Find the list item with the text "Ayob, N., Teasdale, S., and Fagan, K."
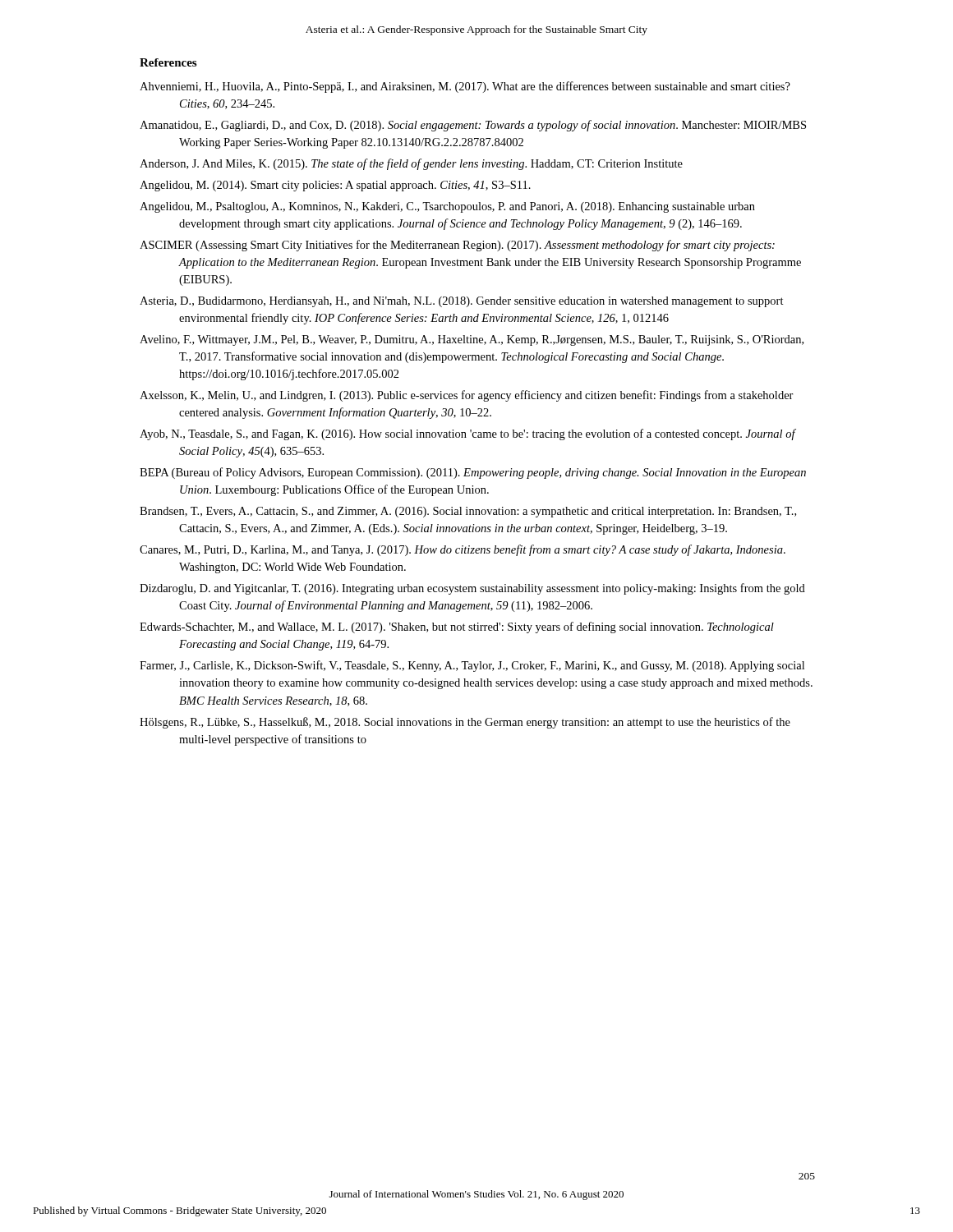This screenshot has width=953, height=1232. [x=467, y=443]
